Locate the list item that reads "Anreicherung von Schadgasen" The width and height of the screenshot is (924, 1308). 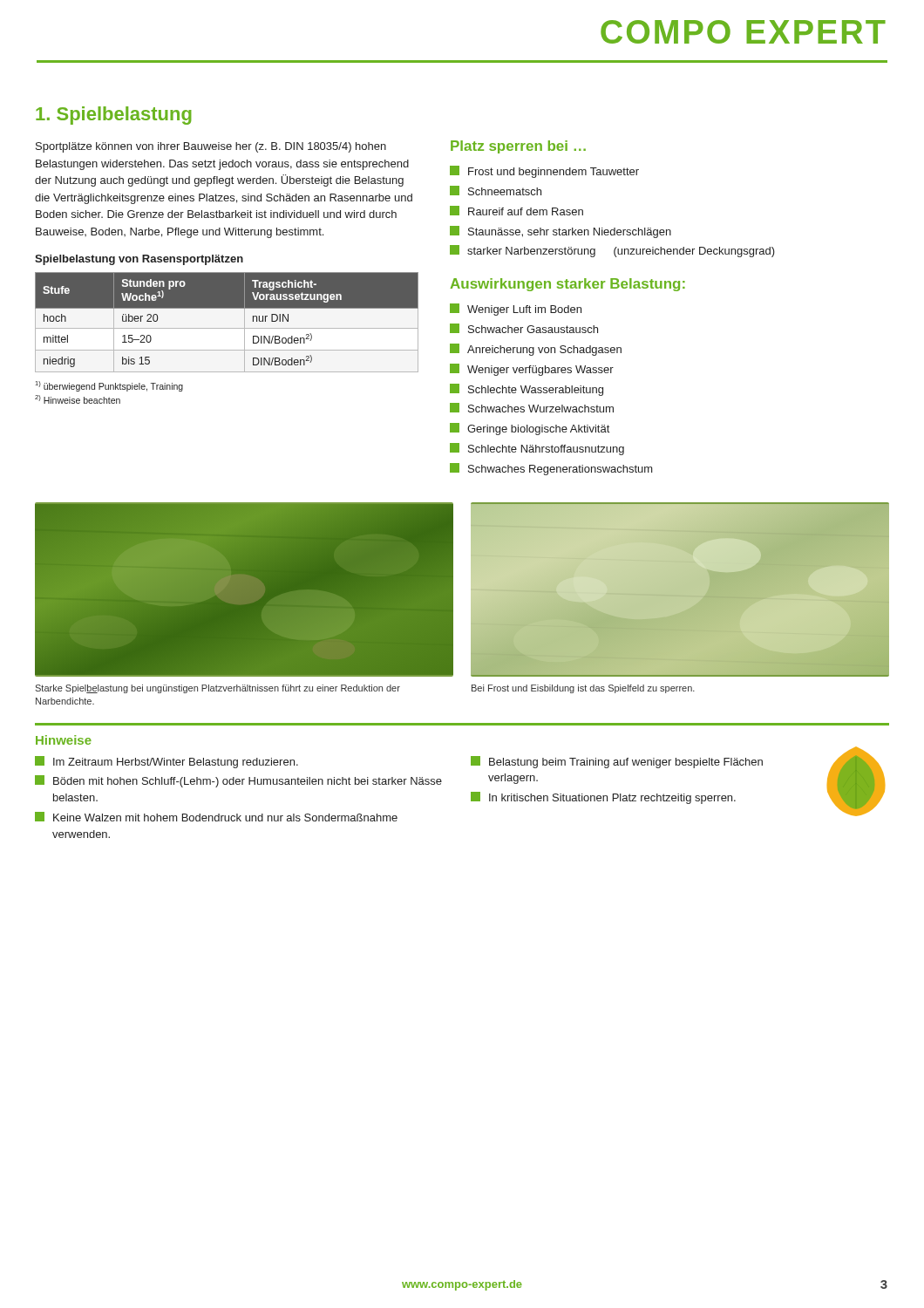536,349
